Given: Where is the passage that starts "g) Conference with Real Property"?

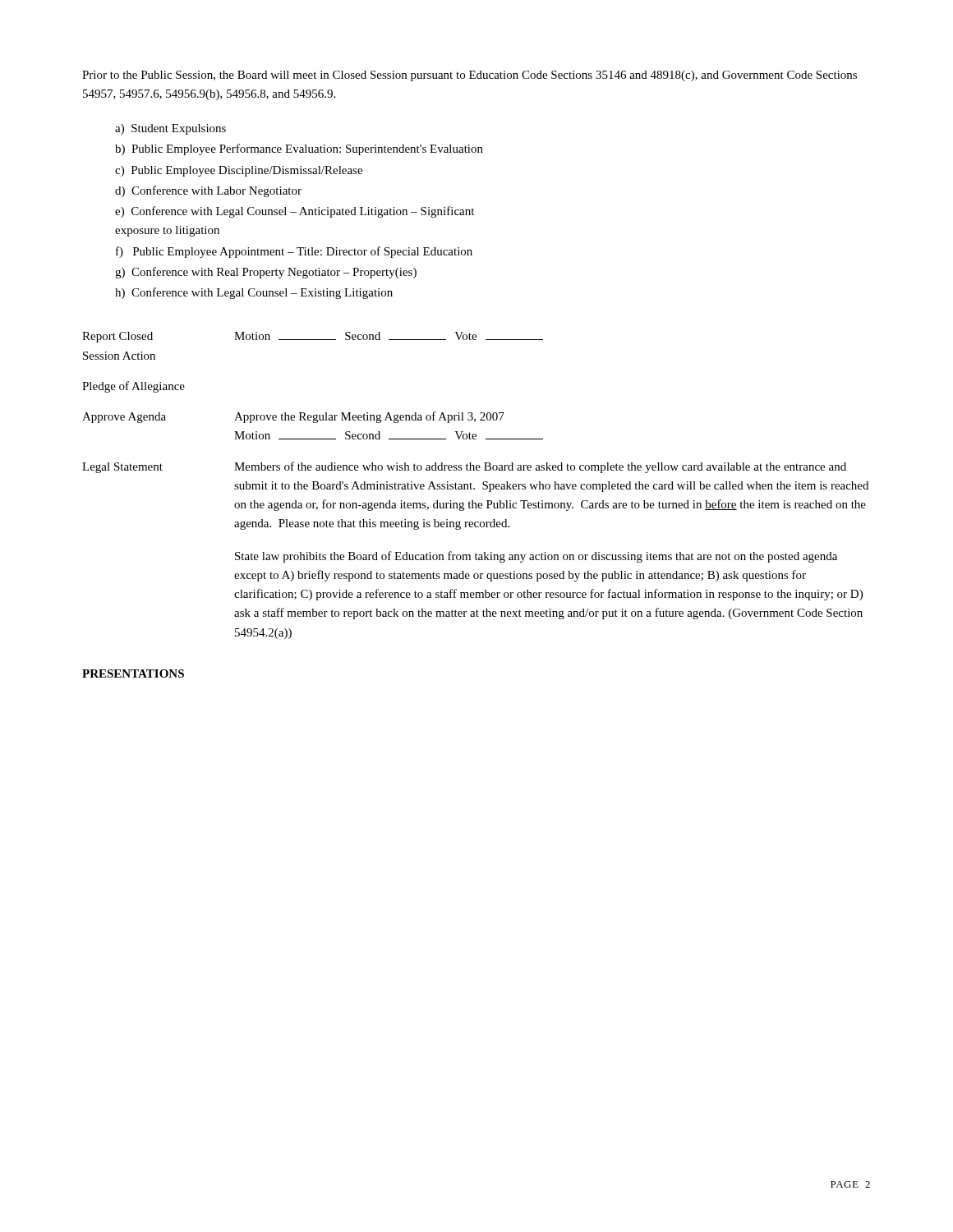Looking at the screenshot, I should pos(266,272).
